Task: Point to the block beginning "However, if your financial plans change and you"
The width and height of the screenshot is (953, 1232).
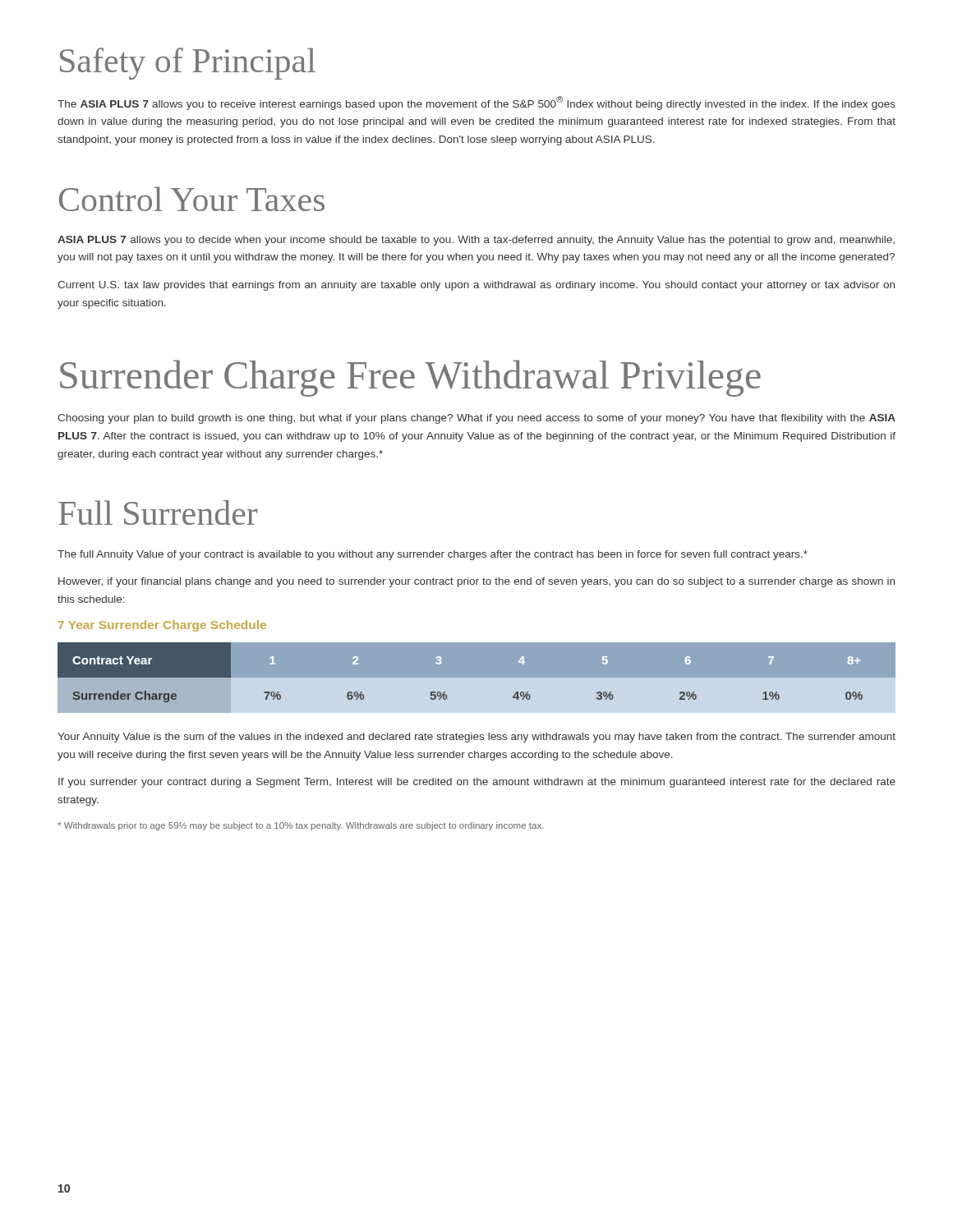Action: click(x=476, y=590)
